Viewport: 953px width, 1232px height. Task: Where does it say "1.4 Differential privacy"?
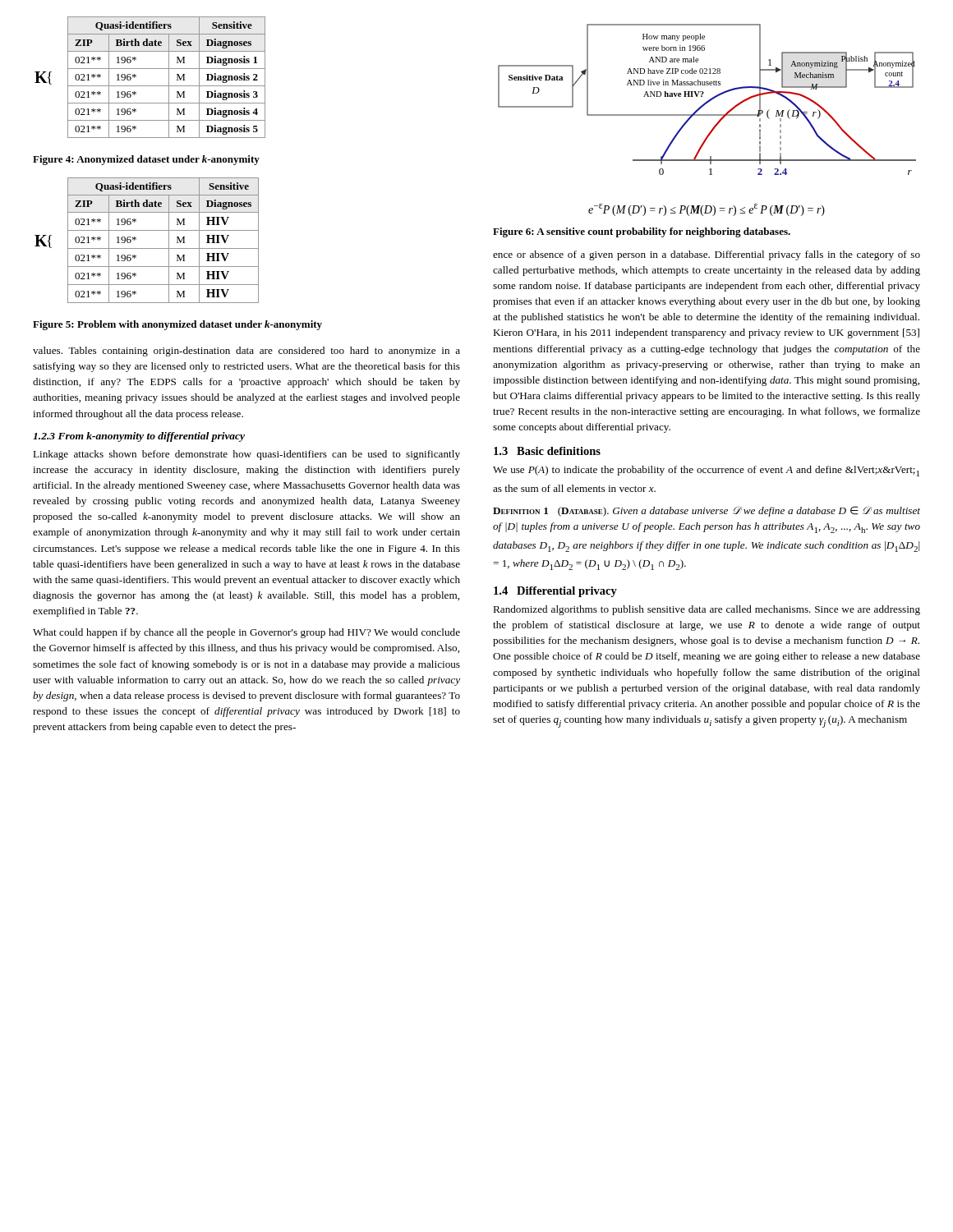click(555, 590)
